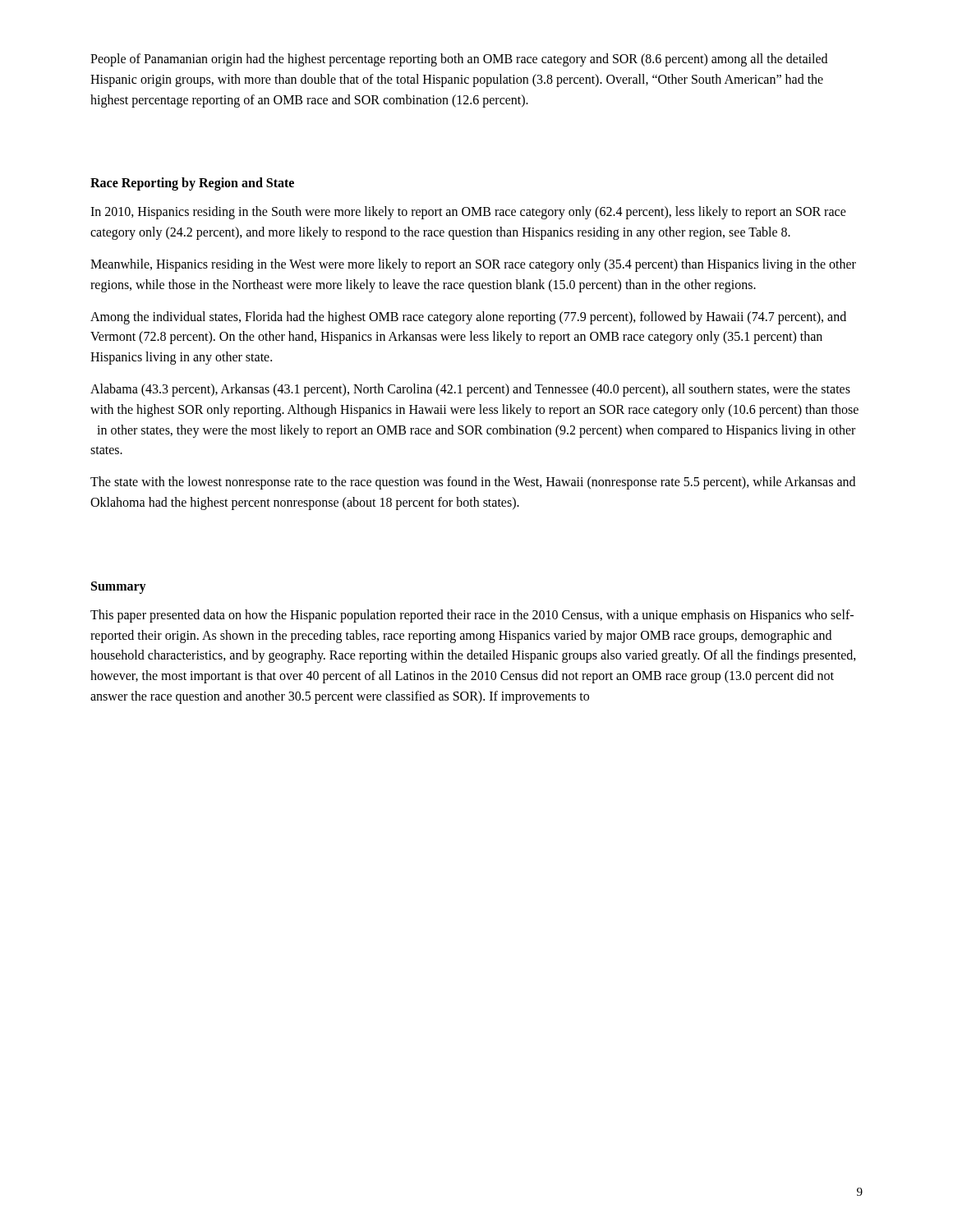The image size is (953, 1232).
Task: Locate the block of text that opens with "Alabama (43.3 percent), Arkansas (43.1 percent), North"
Action: 475,419
